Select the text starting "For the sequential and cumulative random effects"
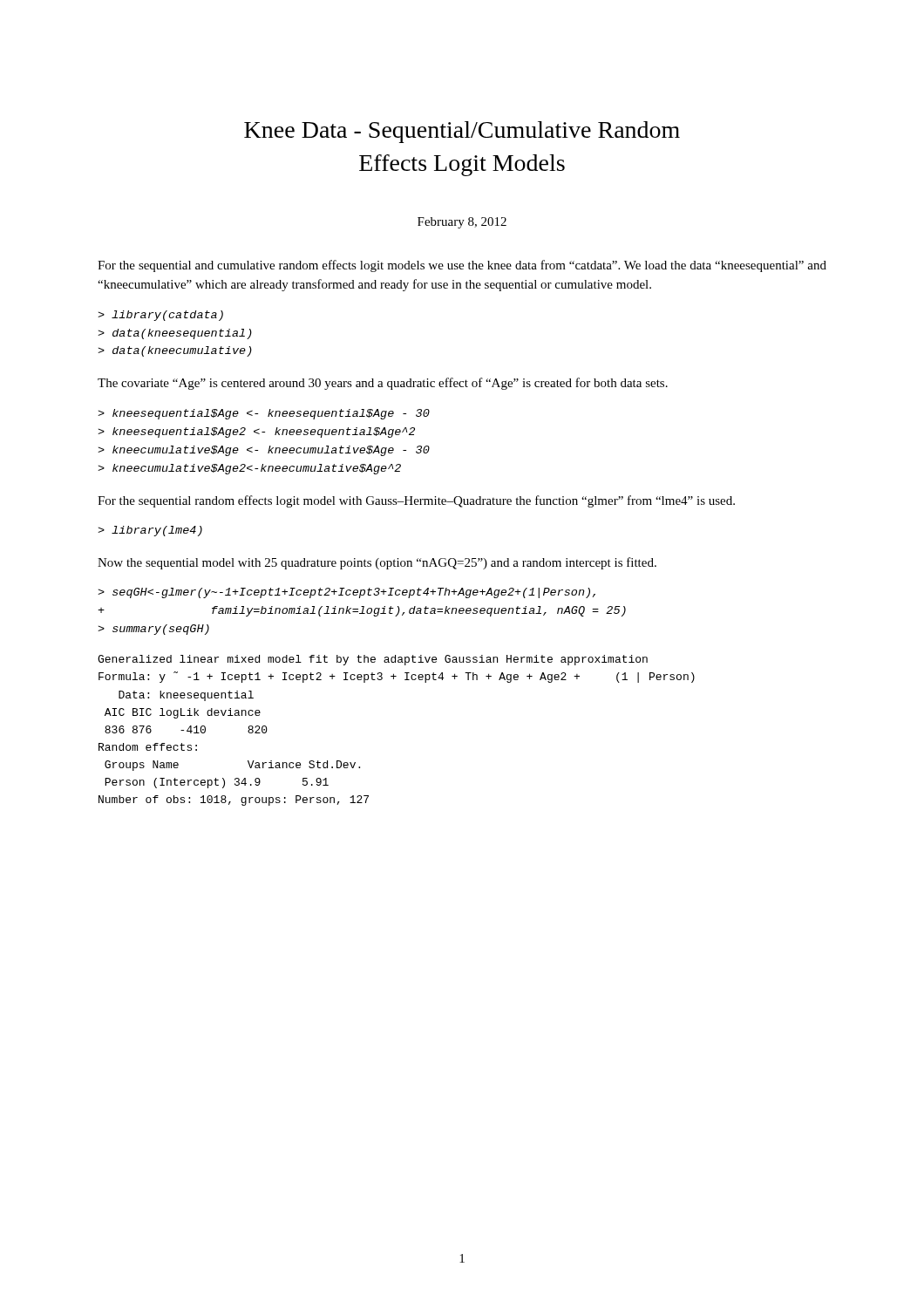The image size is (924, 1308). (462, 275)
